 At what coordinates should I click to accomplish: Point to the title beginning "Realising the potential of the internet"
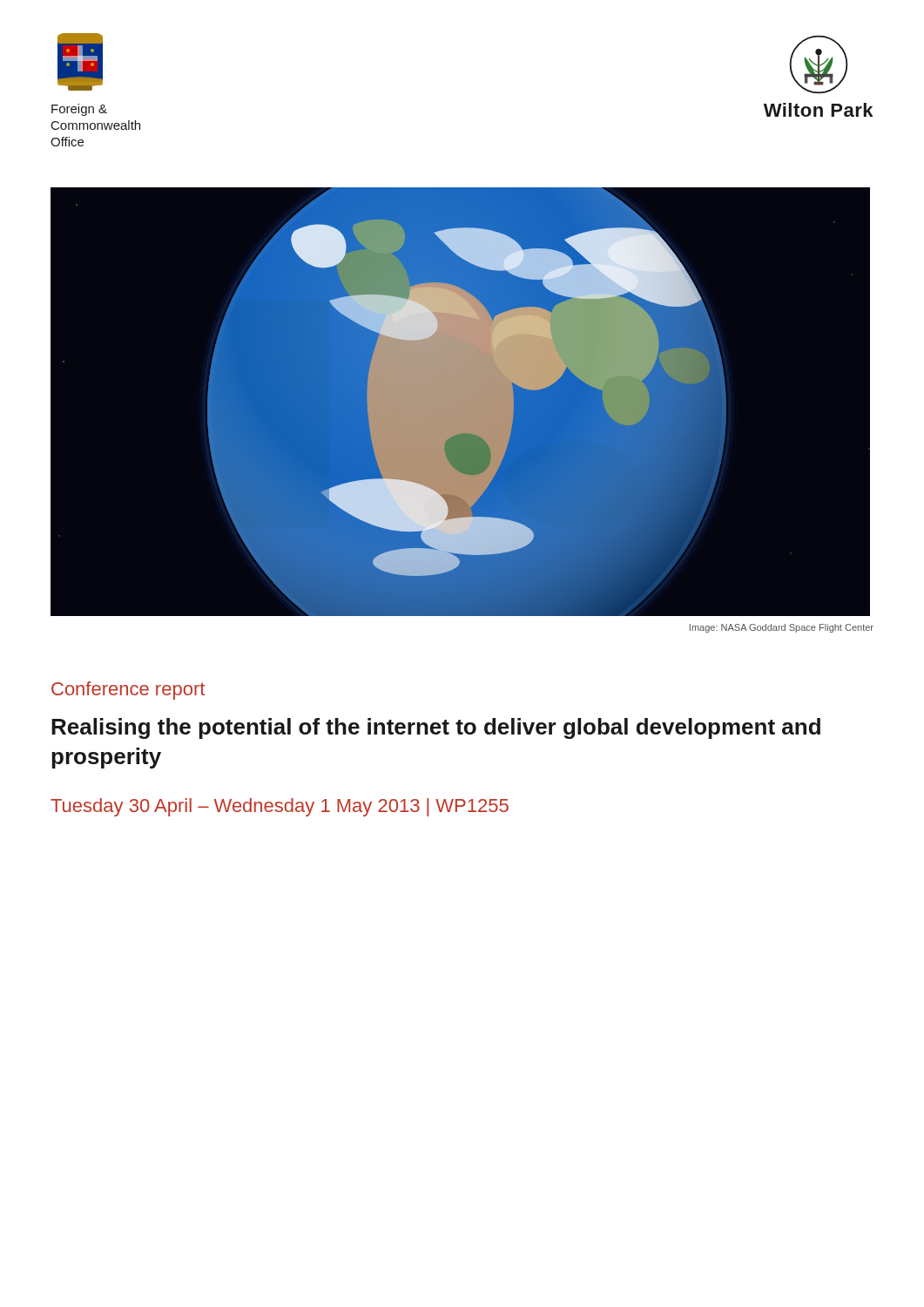tap(444, 742)
